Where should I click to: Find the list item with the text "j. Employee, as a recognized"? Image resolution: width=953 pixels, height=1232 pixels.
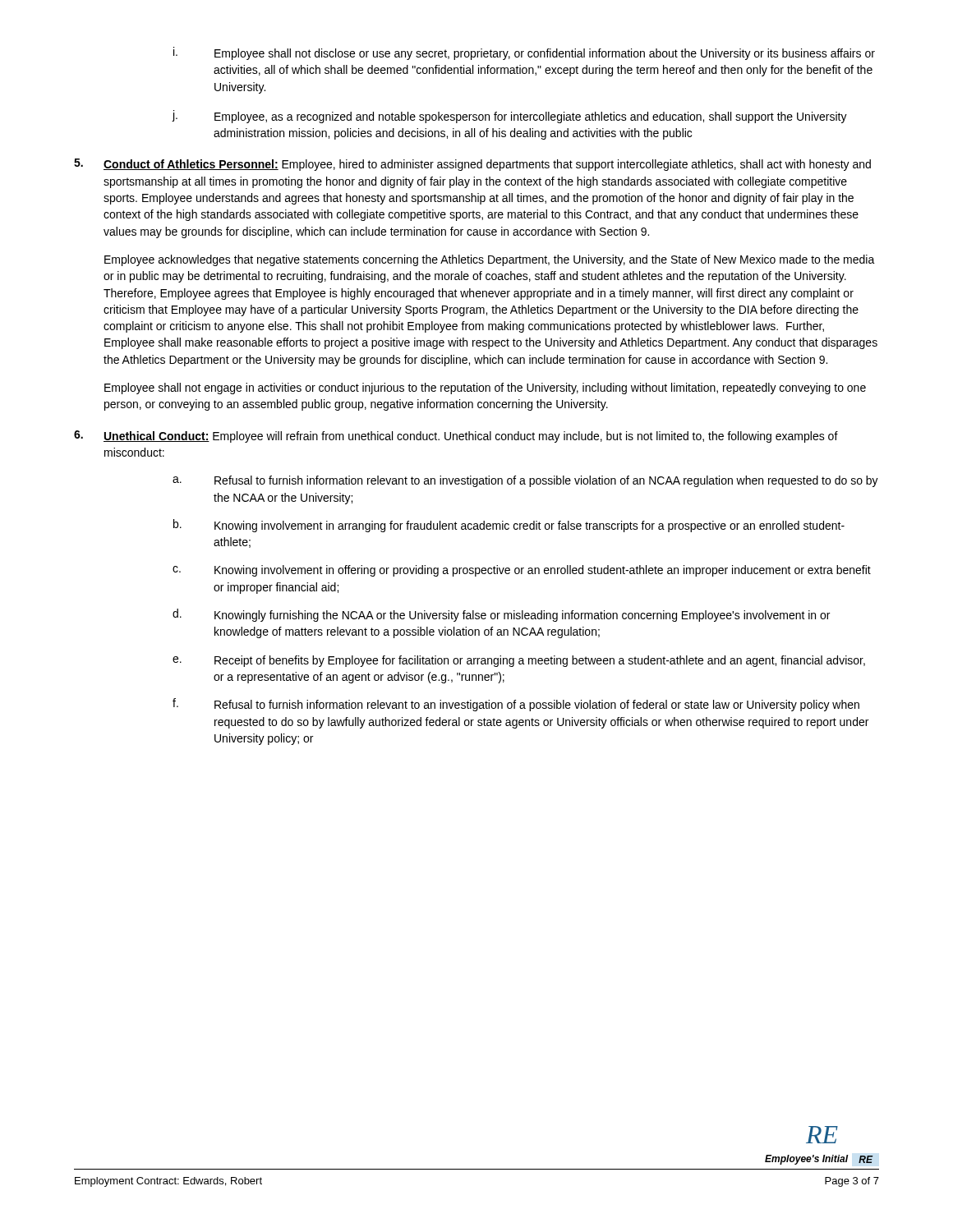coord(526,125)
